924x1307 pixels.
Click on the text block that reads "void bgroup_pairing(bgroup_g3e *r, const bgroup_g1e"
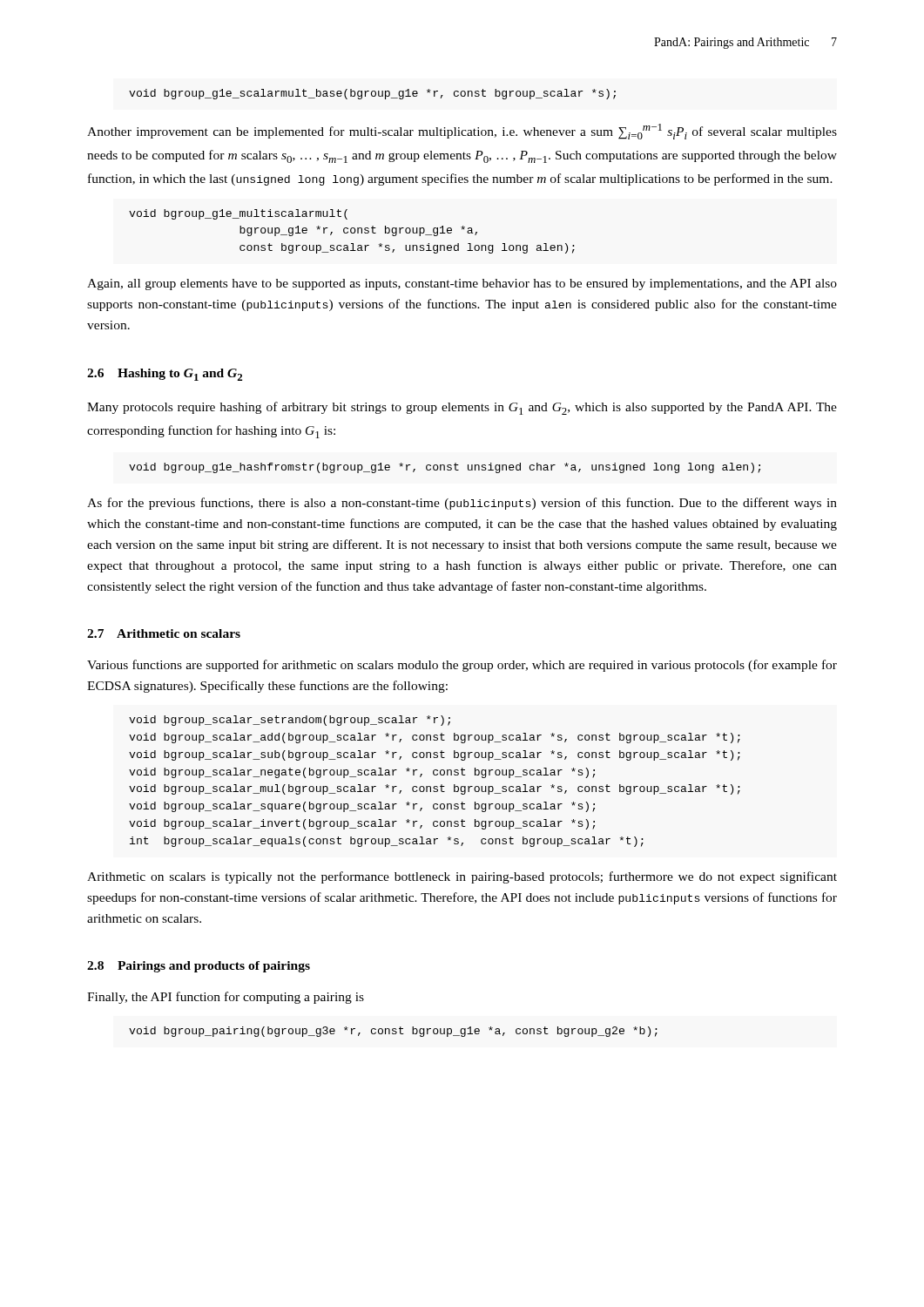point(475,1032)
